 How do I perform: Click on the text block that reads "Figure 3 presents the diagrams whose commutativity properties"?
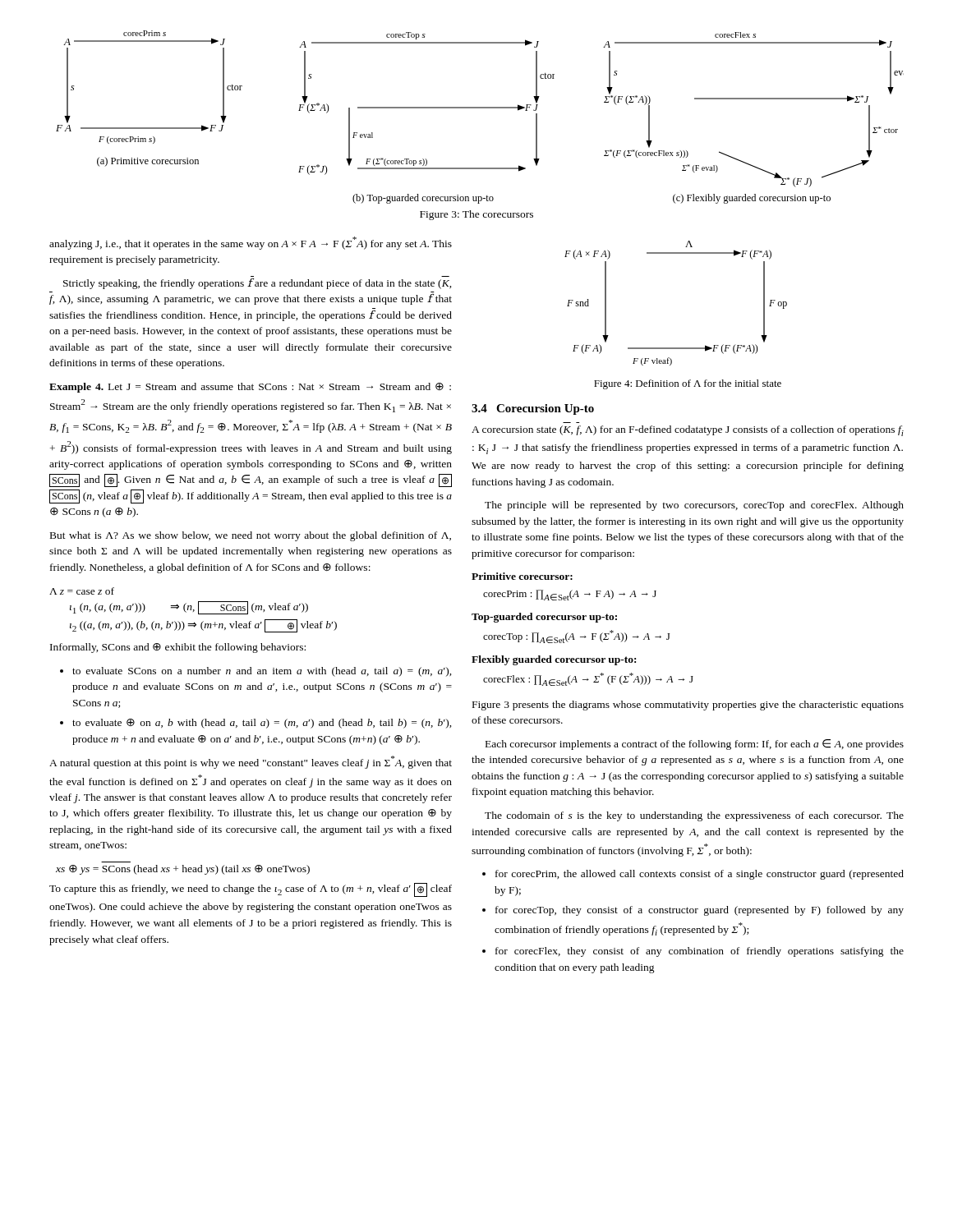688,777
